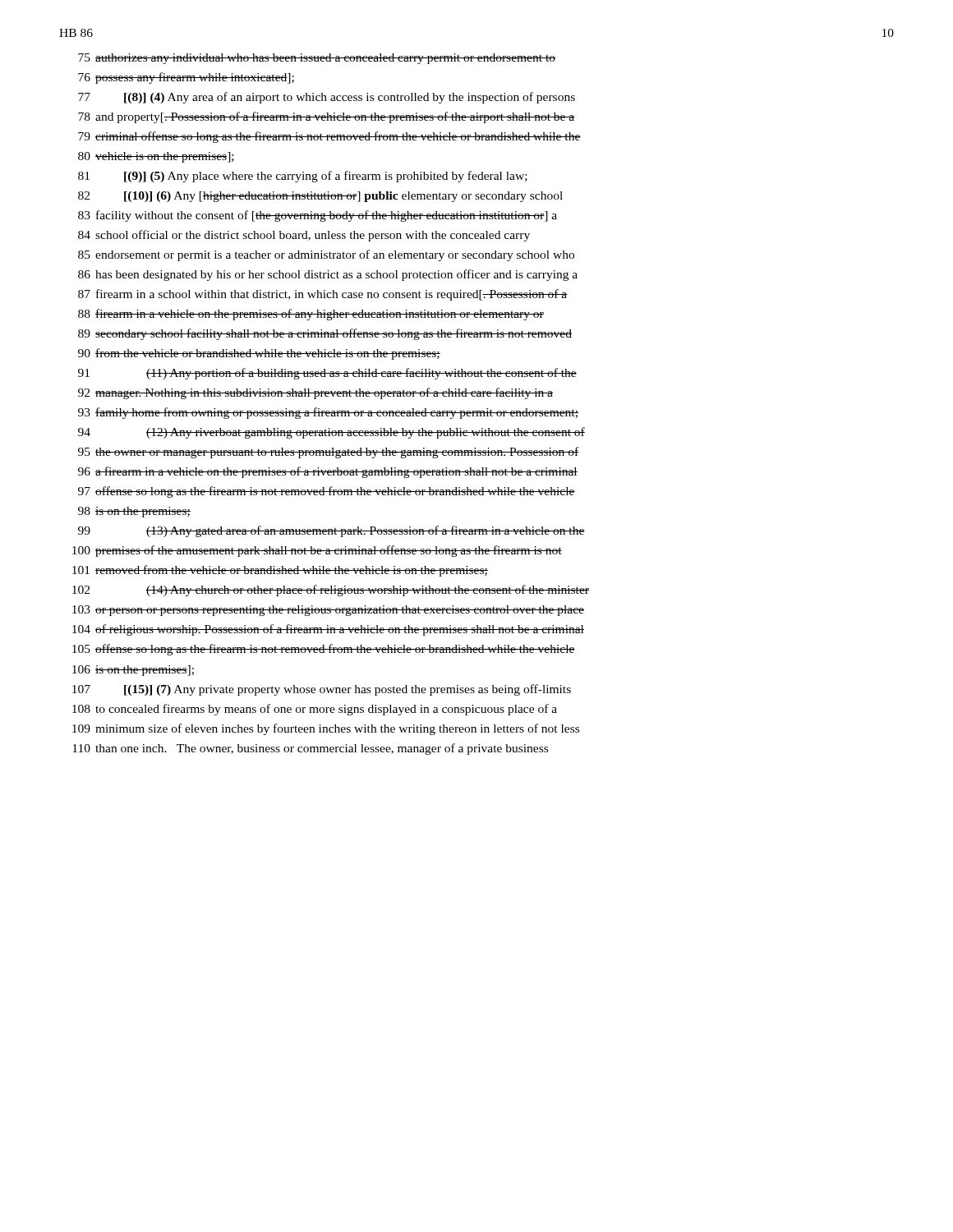Find the text block that says "75 authorizes any individual who has been"
This screenshot has width=953, height=1232.
pos(476,67)
